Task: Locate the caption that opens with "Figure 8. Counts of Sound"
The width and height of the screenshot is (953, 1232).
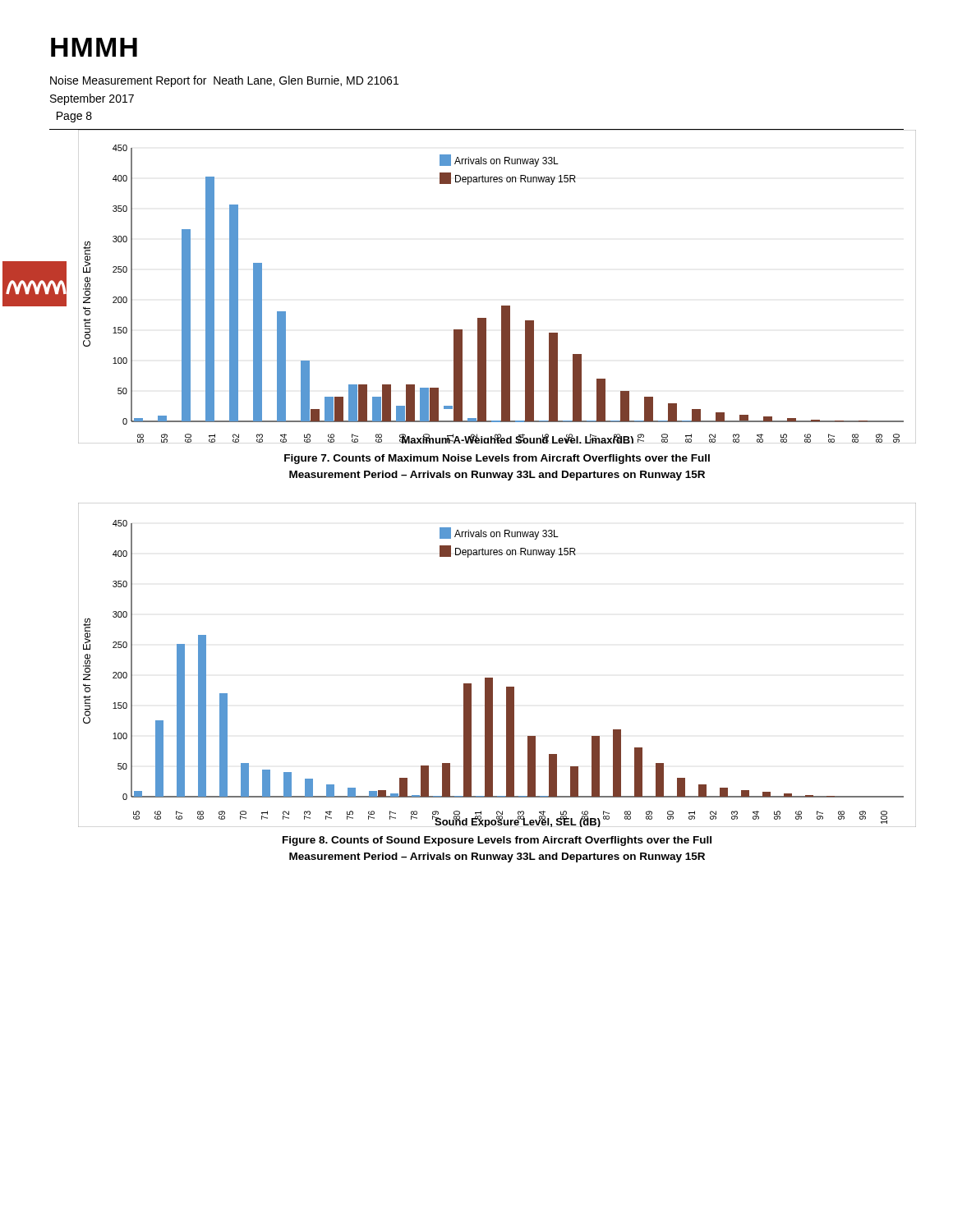Action: [497, 848]
